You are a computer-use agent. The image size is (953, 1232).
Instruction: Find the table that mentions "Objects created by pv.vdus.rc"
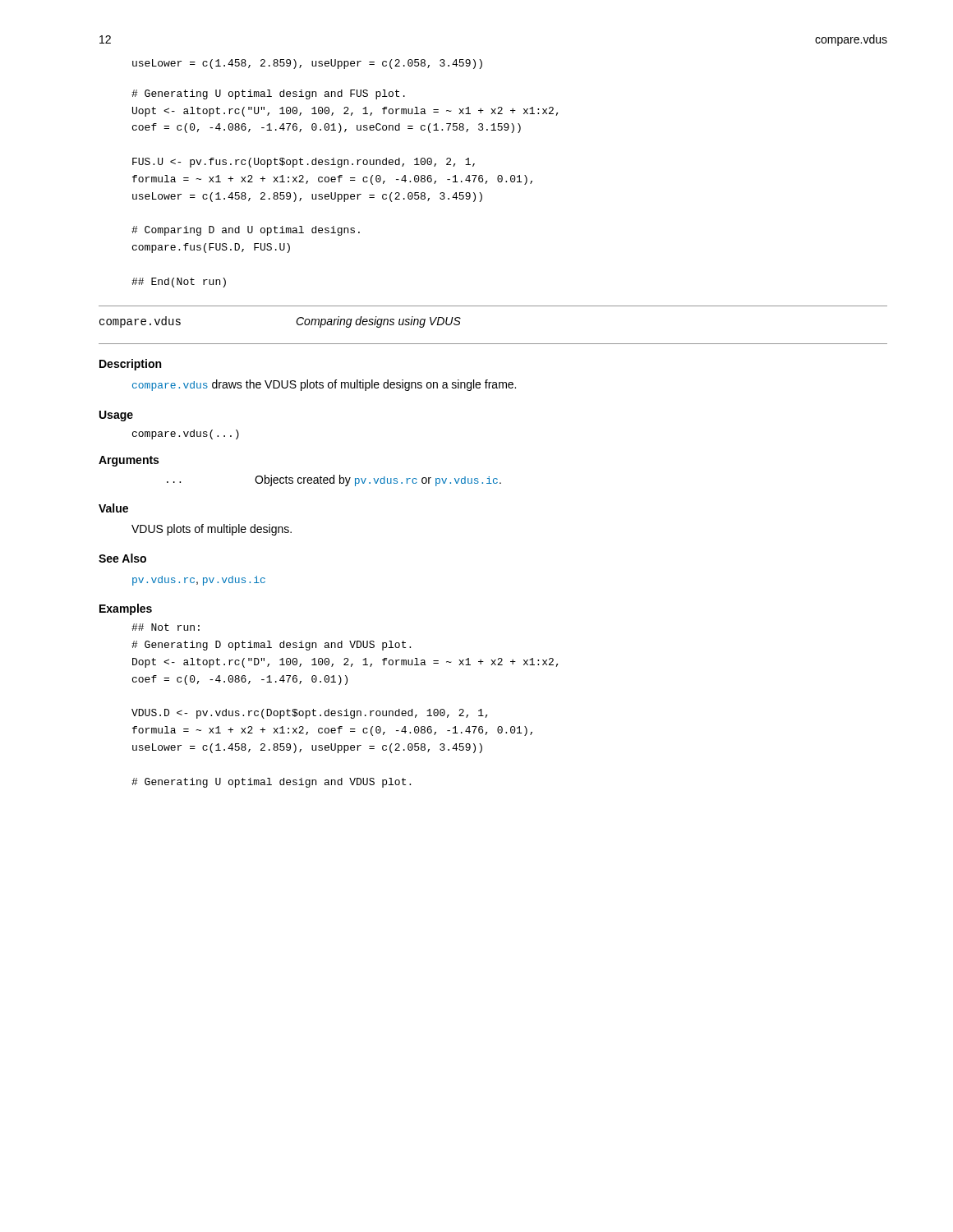[509, 480]
